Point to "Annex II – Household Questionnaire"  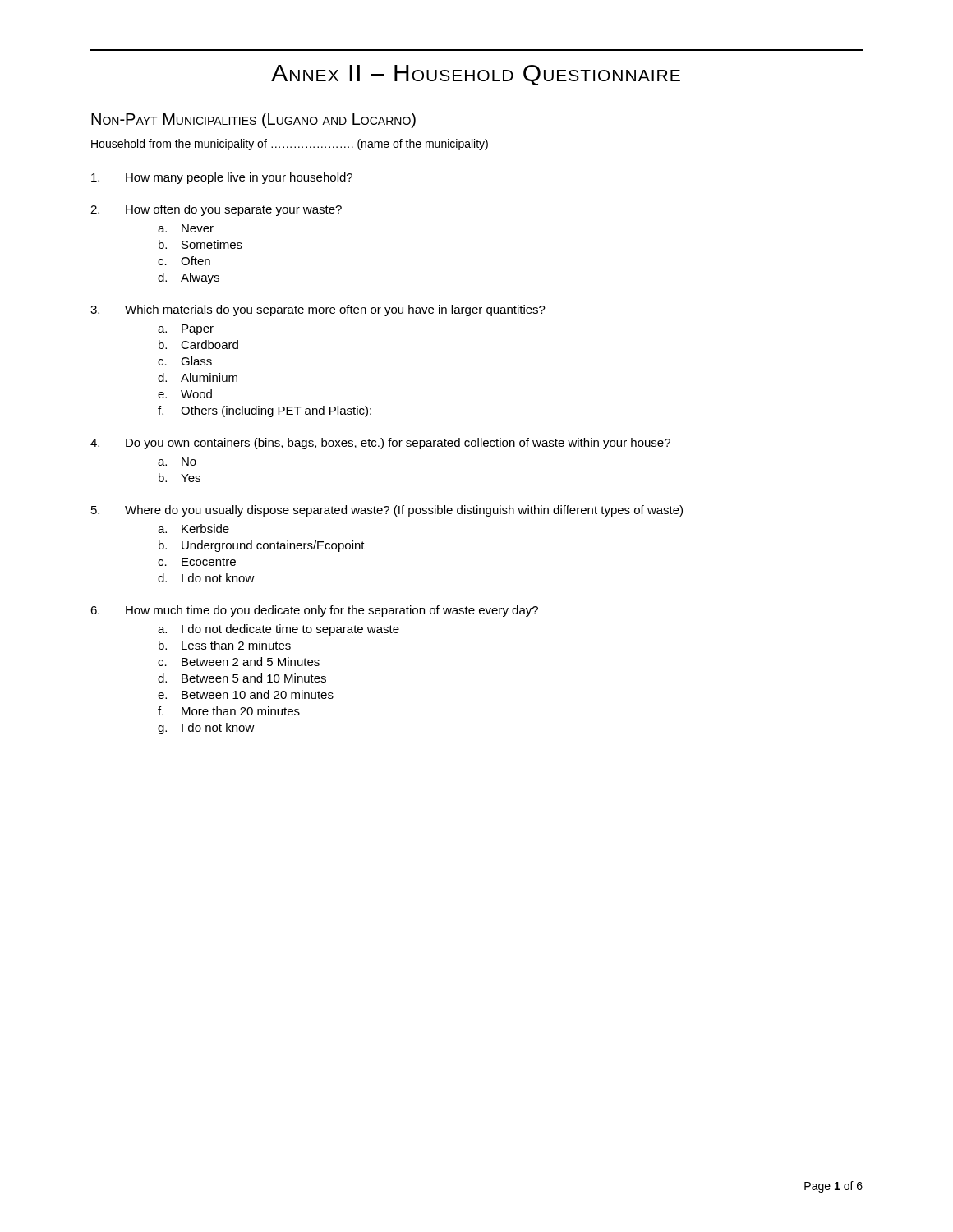coord(476,73)
